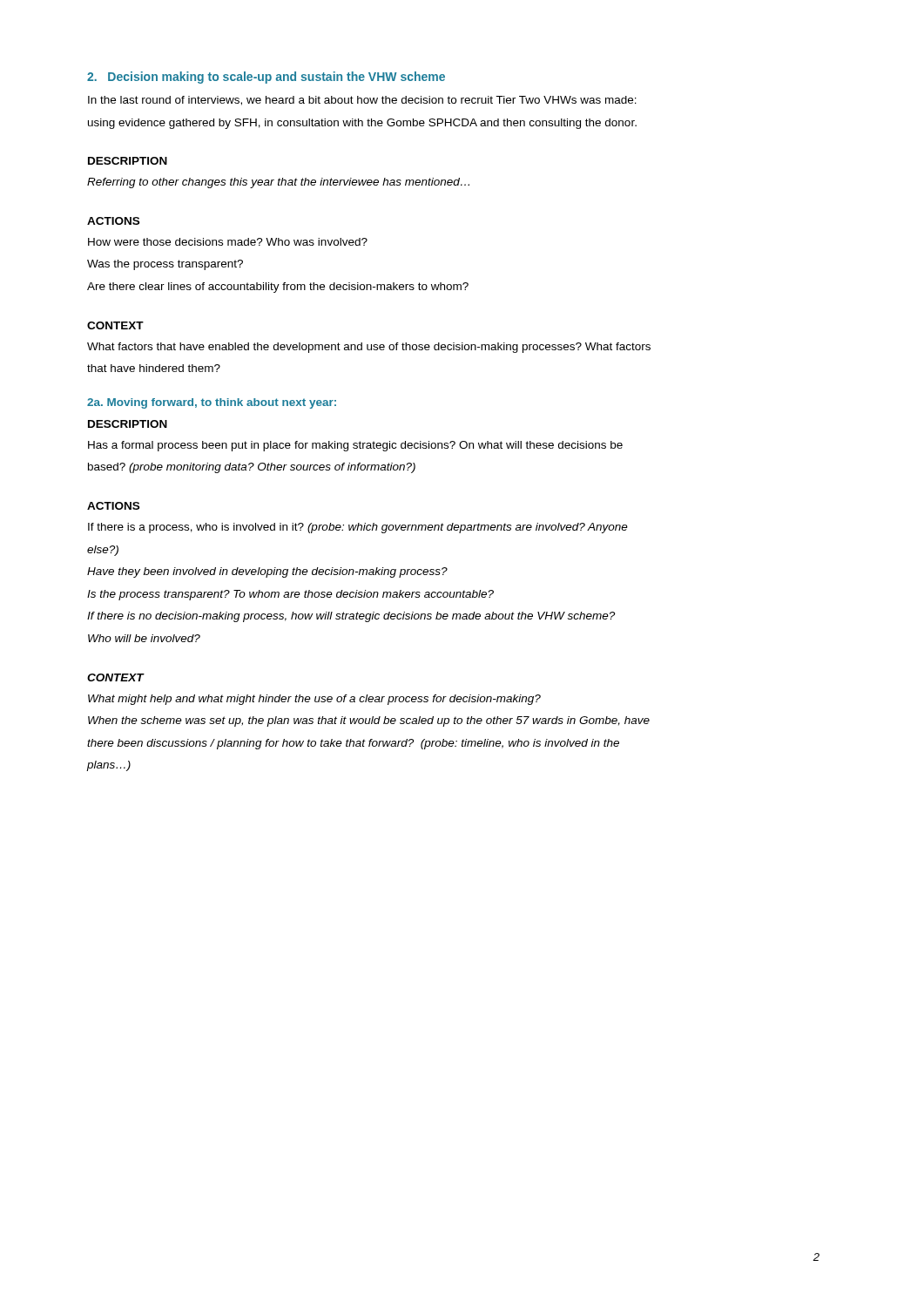Select the passage starting "there been discussions / planning for how"
924x1307 pixels.
tap(353, 743)
